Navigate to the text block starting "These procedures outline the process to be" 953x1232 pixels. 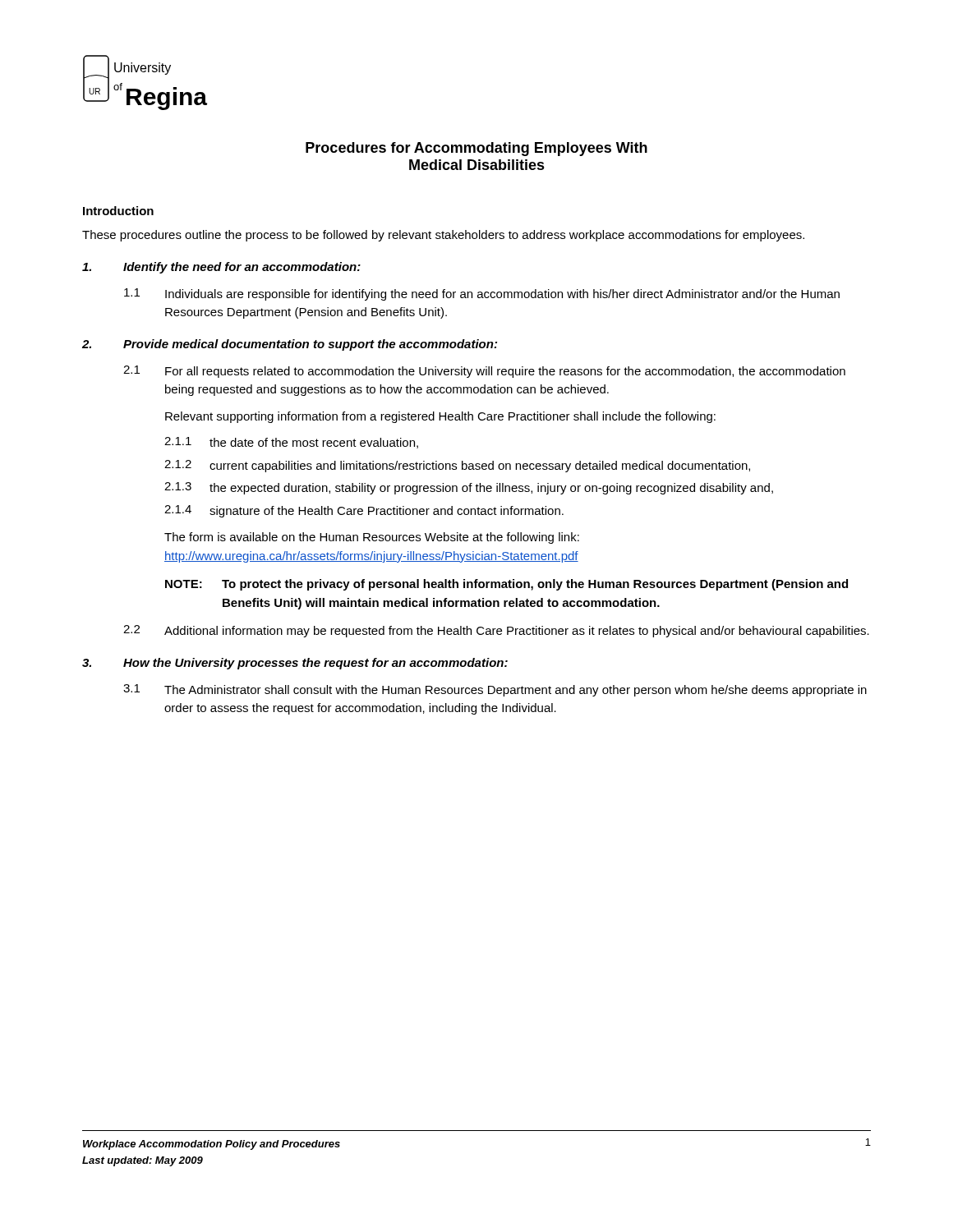[444, 235]
